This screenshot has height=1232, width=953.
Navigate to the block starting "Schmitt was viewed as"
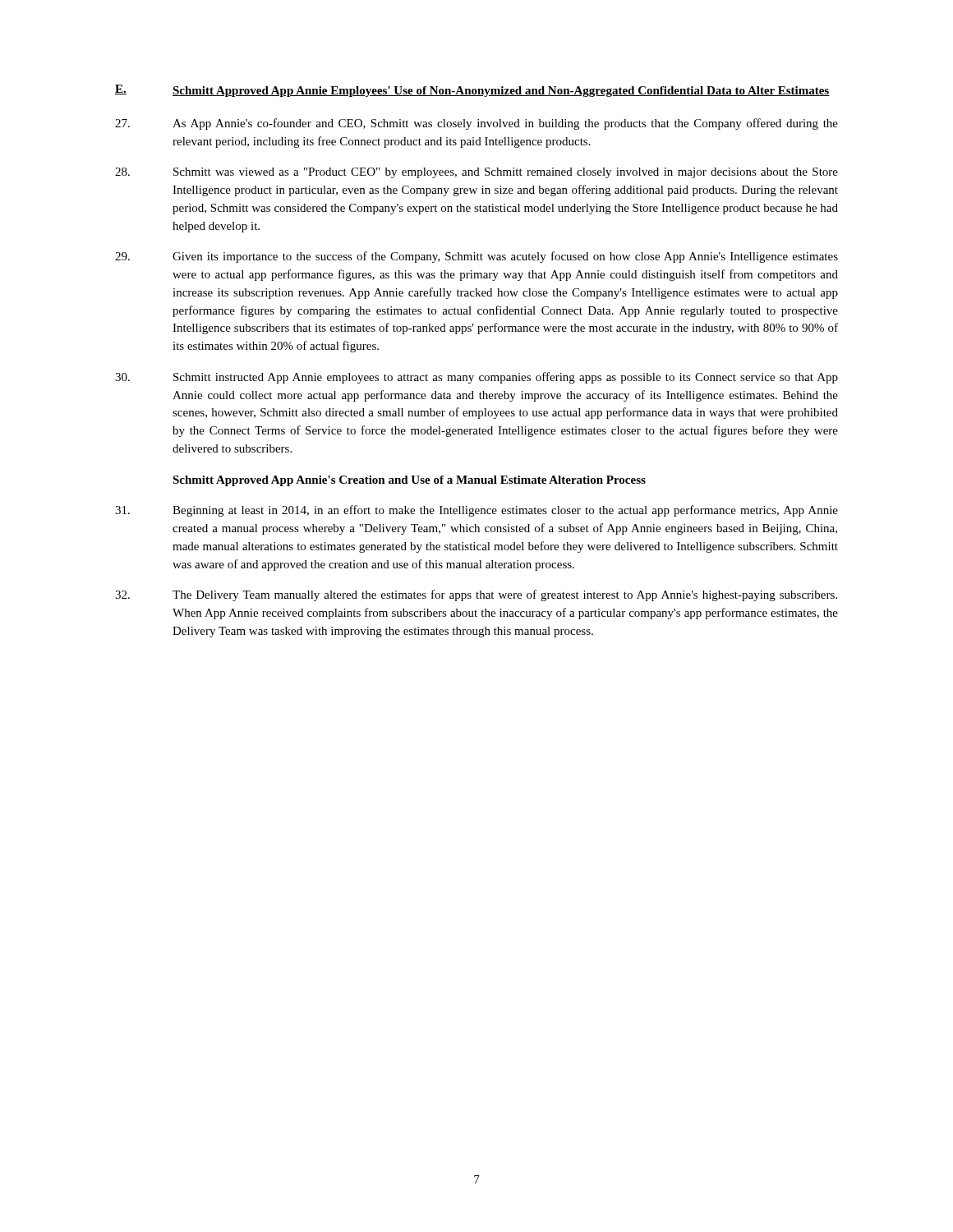pyautogui.click(x=476, y=199)
